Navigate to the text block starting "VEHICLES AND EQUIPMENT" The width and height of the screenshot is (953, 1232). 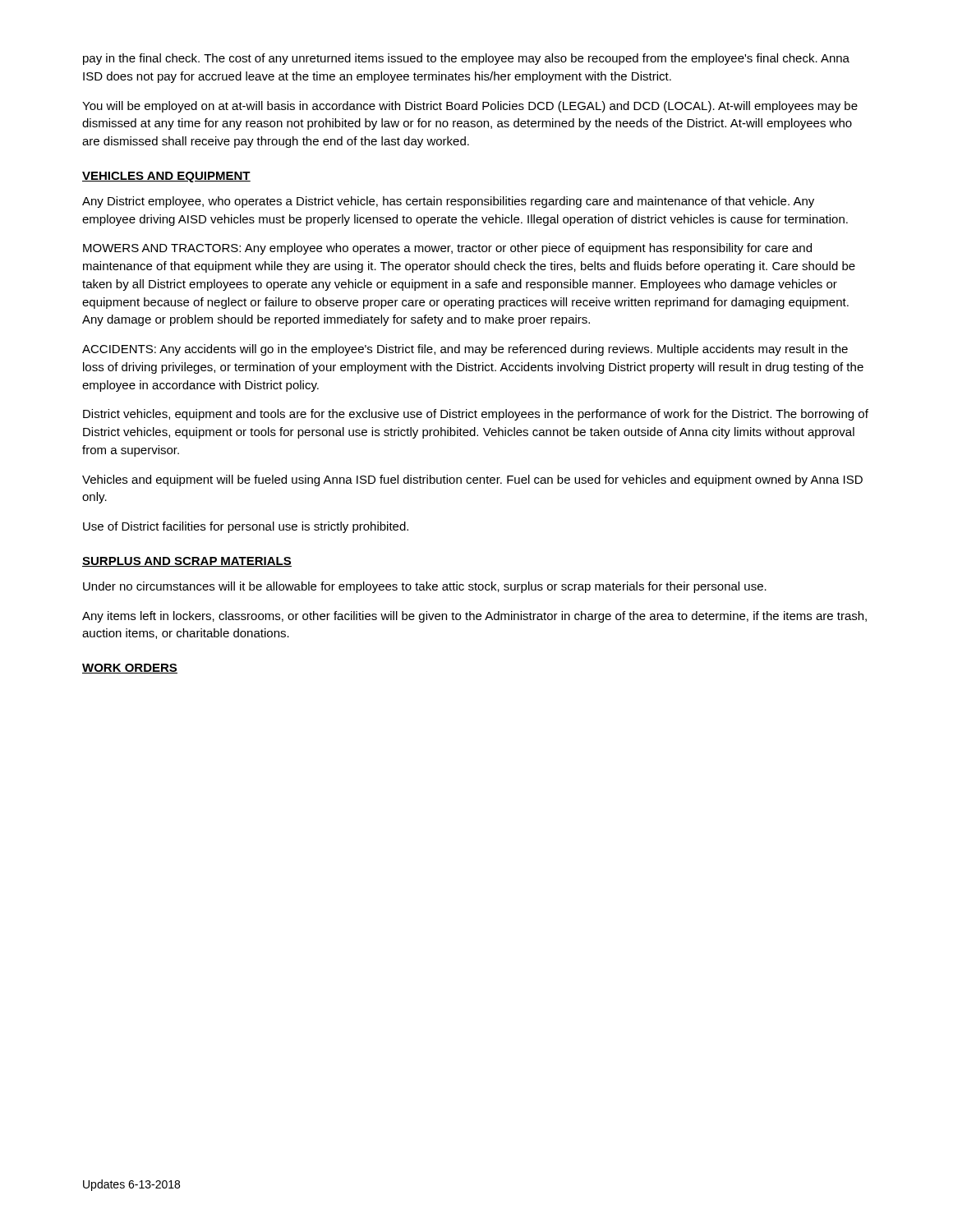[x=166, y=175]
